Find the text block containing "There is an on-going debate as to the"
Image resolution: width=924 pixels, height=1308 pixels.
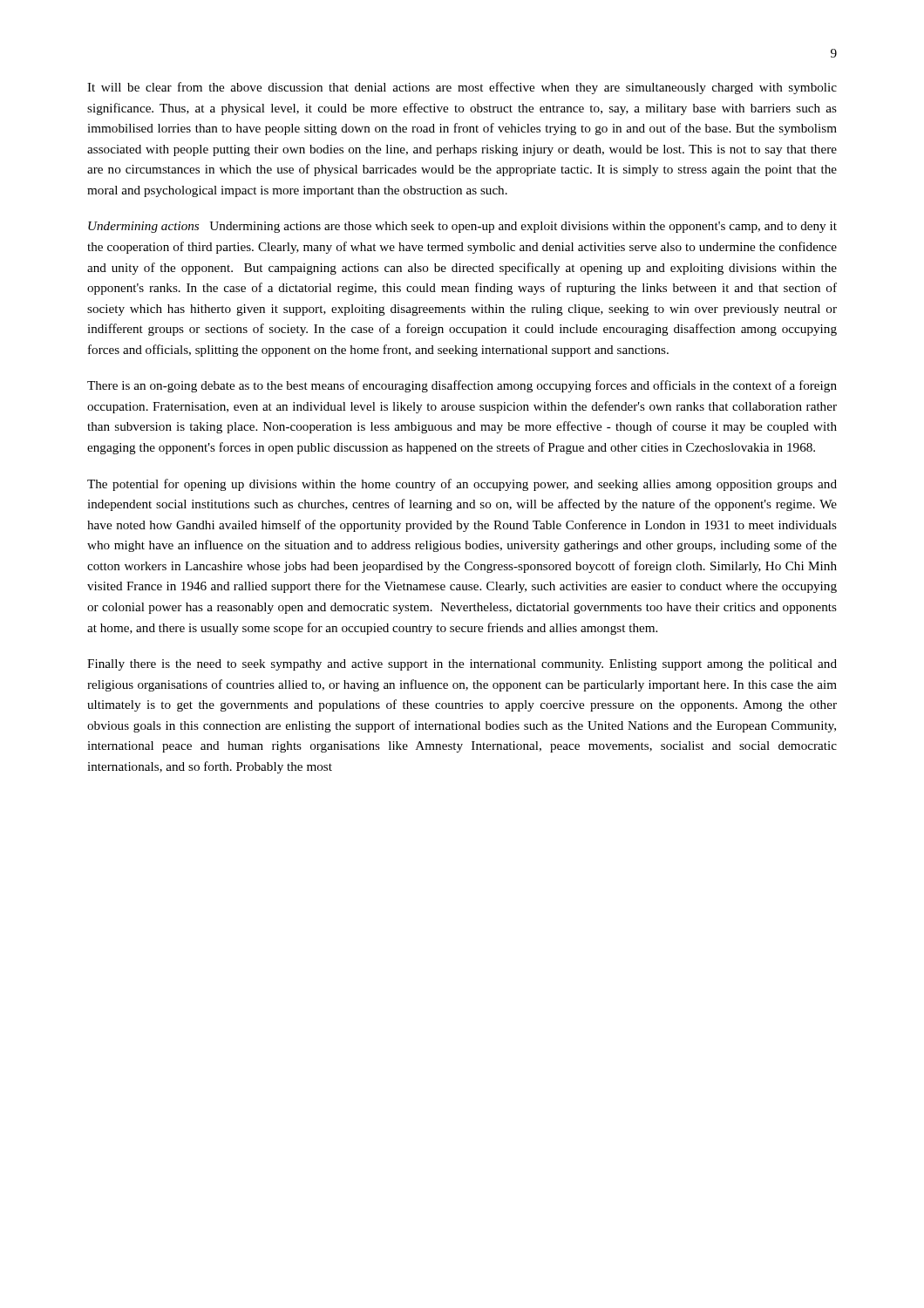(x=462, y=416)
